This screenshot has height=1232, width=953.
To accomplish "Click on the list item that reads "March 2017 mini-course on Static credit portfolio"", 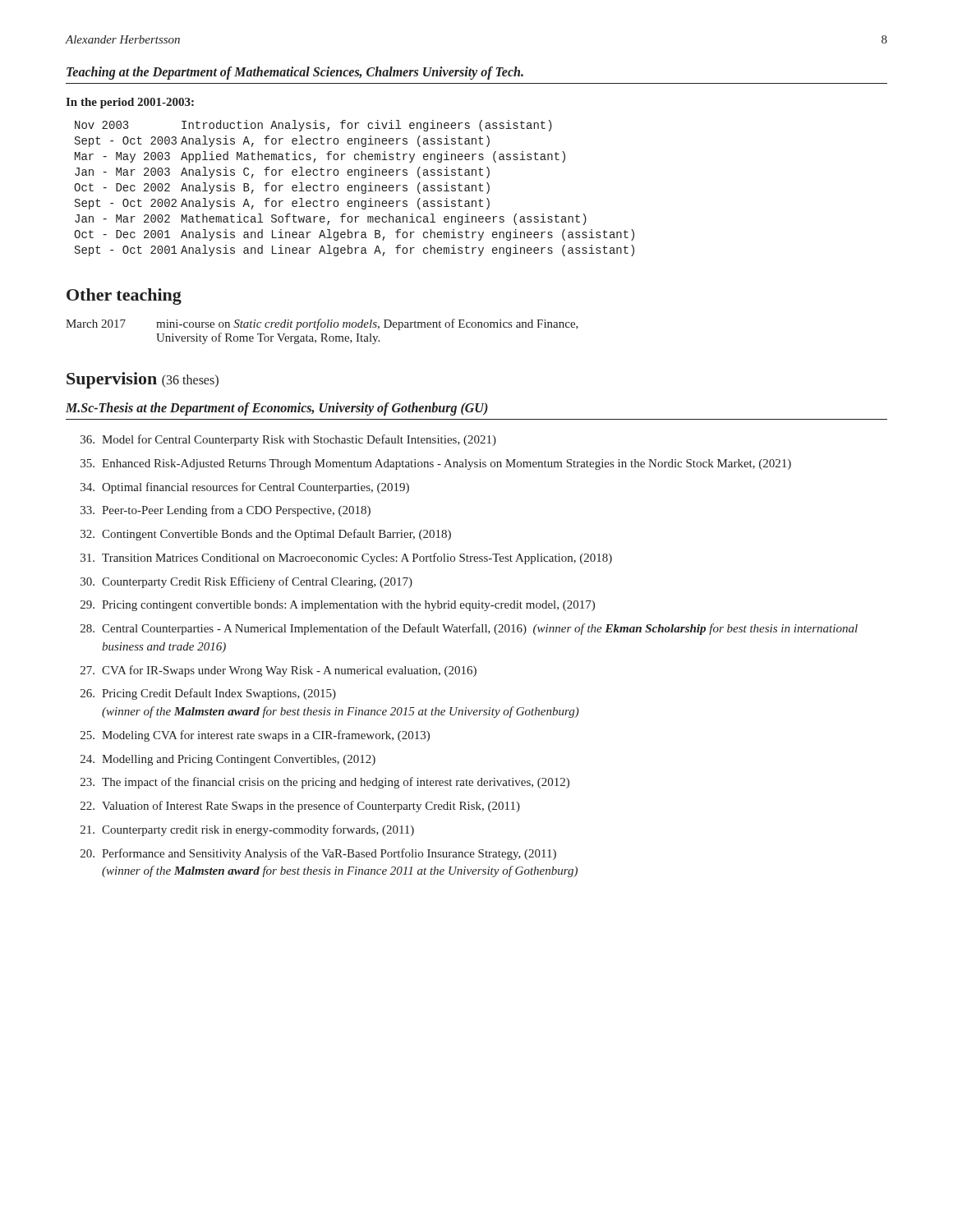I will pyautogui.click(x=476, y=331).
